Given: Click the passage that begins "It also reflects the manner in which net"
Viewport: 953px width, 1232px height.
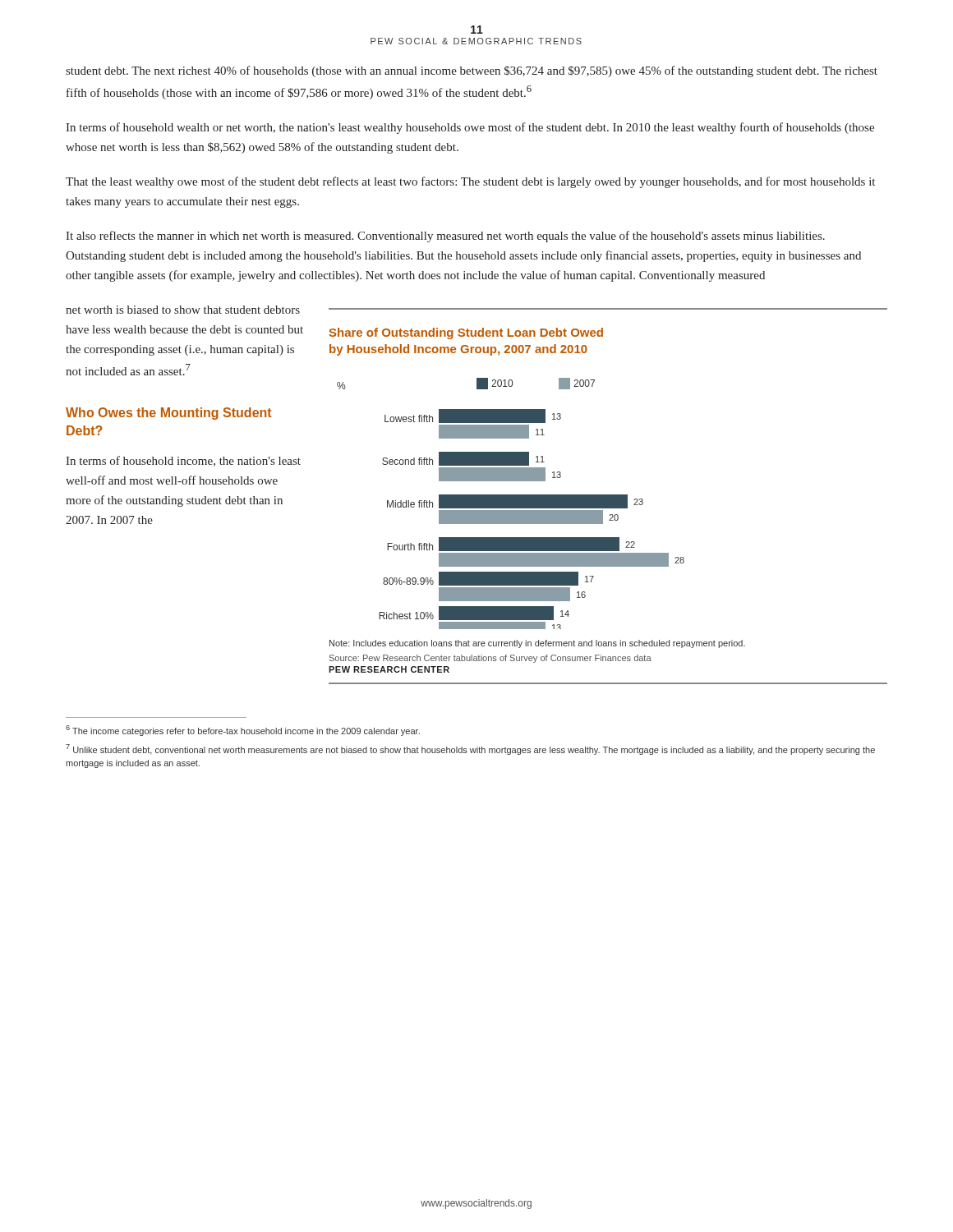Looking at the screenshot, I should pyautogui.click(x=464, y=255).
